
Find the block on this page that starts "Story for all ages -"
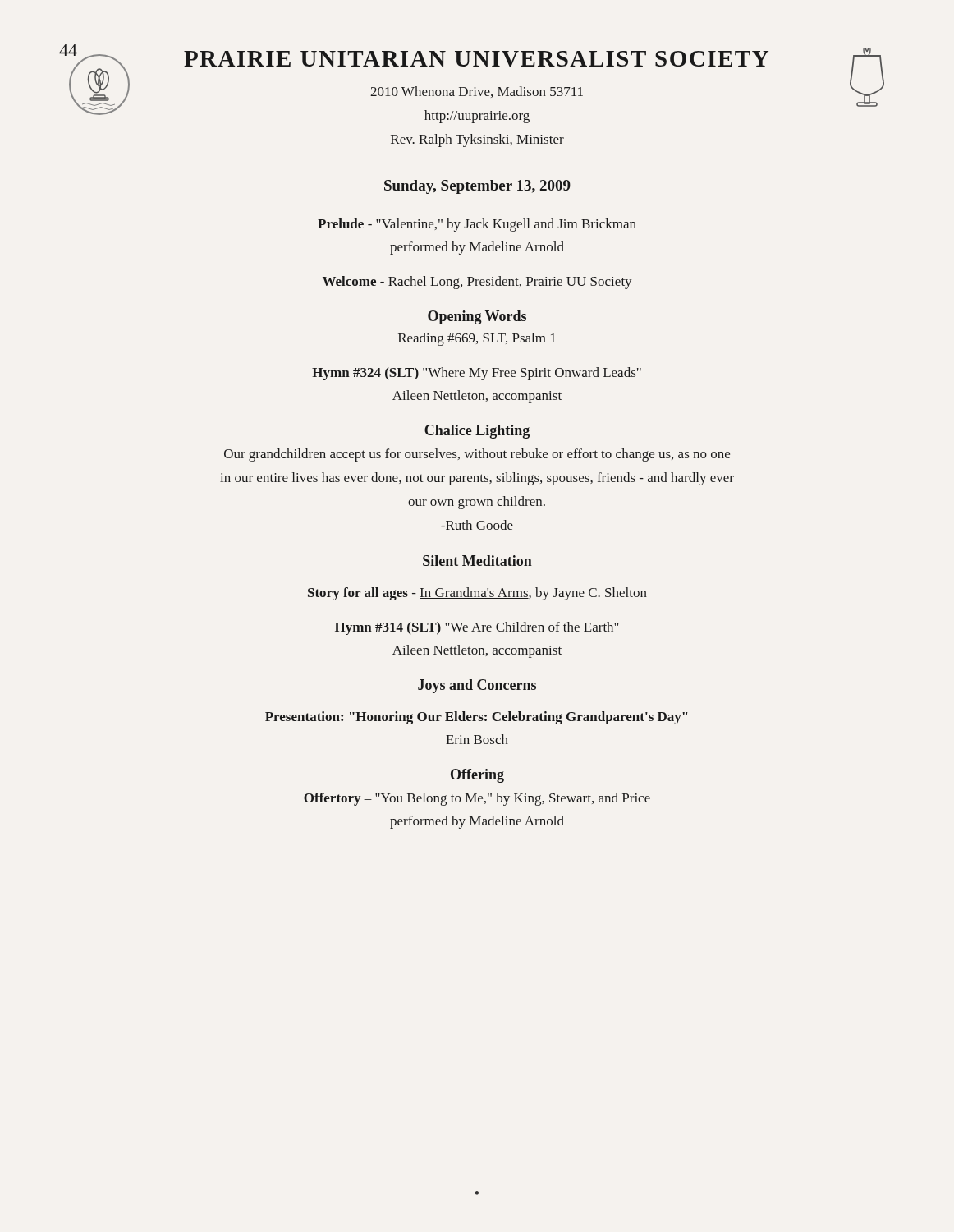(477, 592)
